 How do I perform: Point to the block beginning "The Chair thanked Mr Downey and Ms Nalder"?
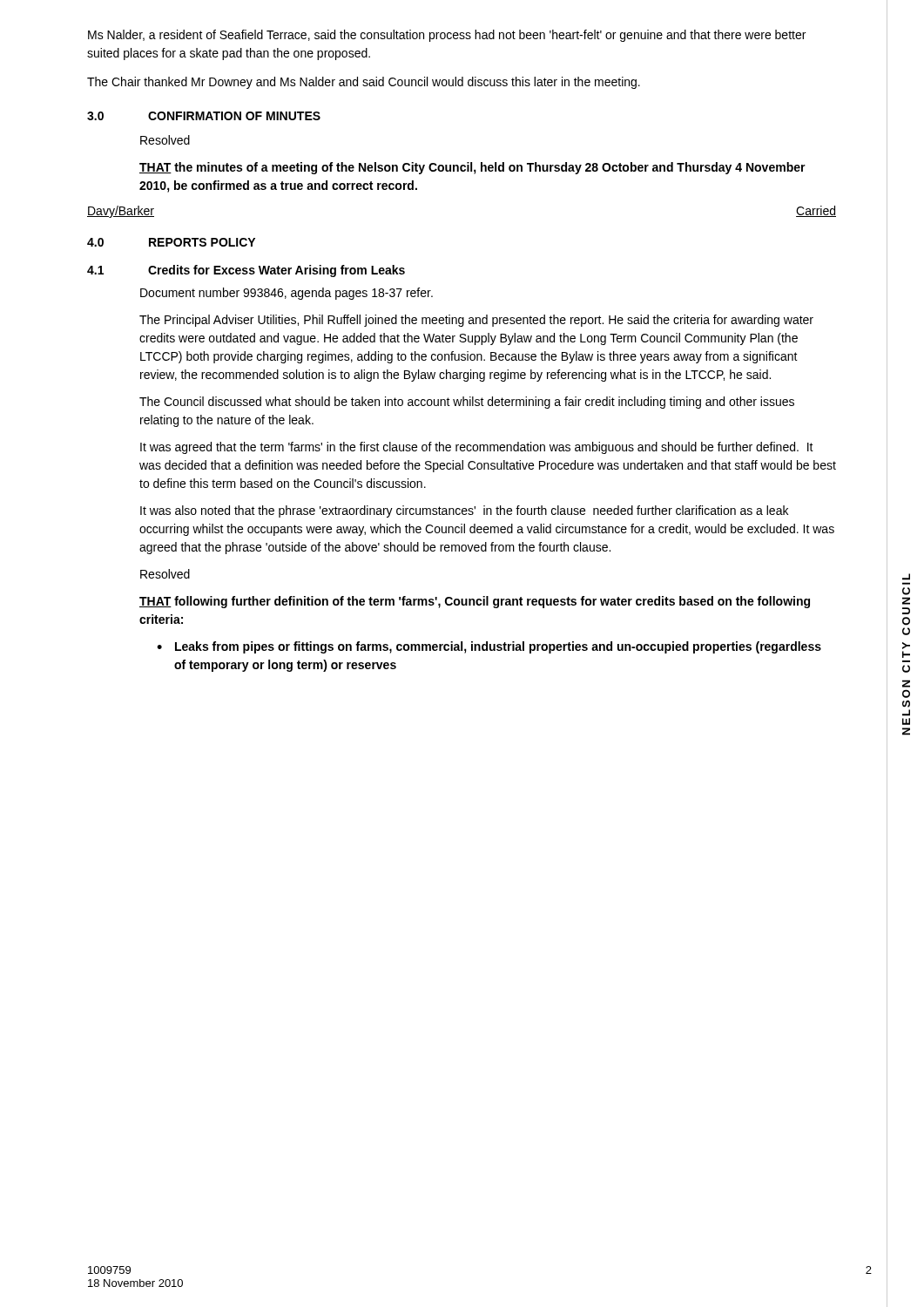coord(364,82)
